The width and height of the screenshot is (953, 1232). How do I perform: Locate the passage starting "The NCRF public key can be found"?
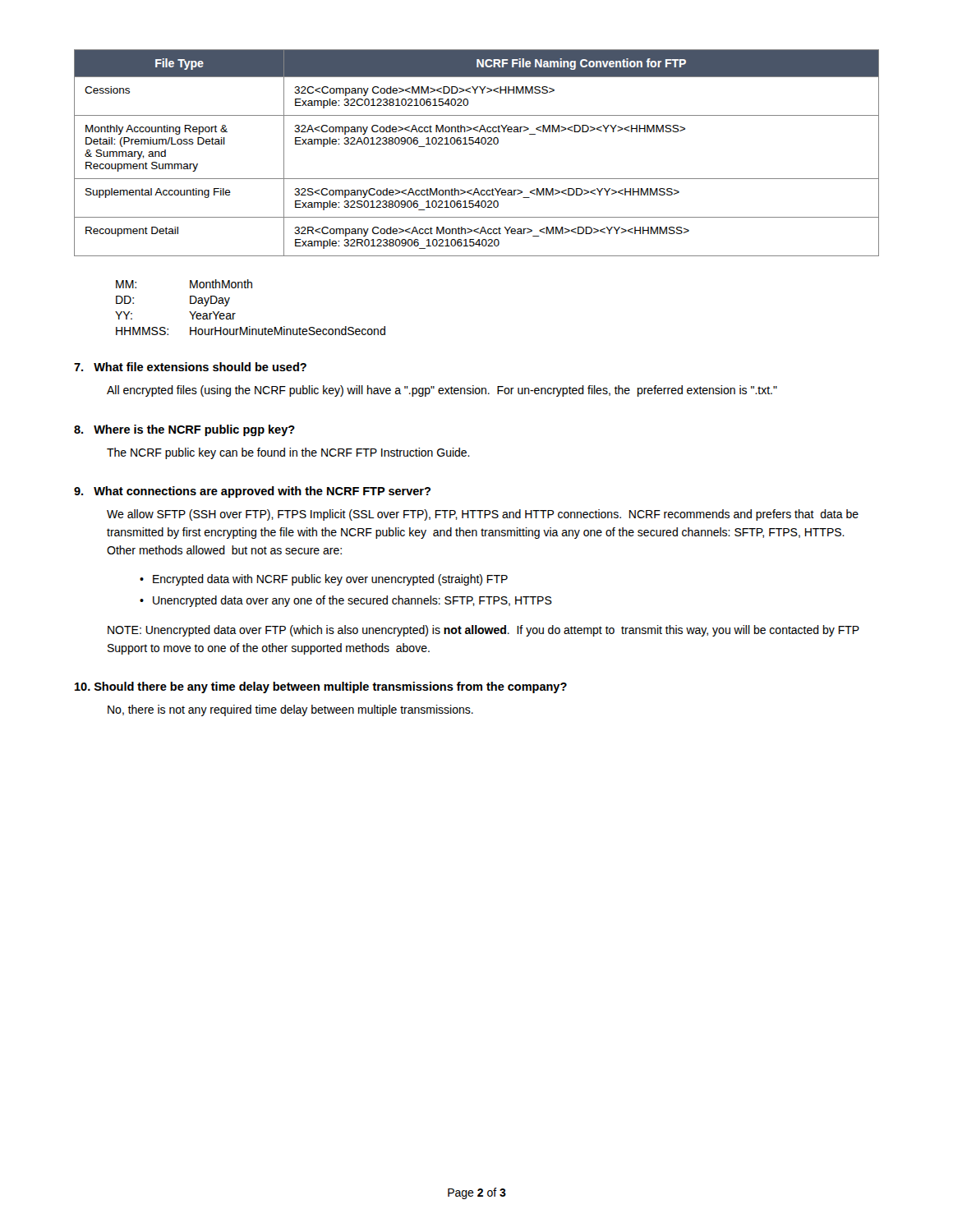(289, 452)
